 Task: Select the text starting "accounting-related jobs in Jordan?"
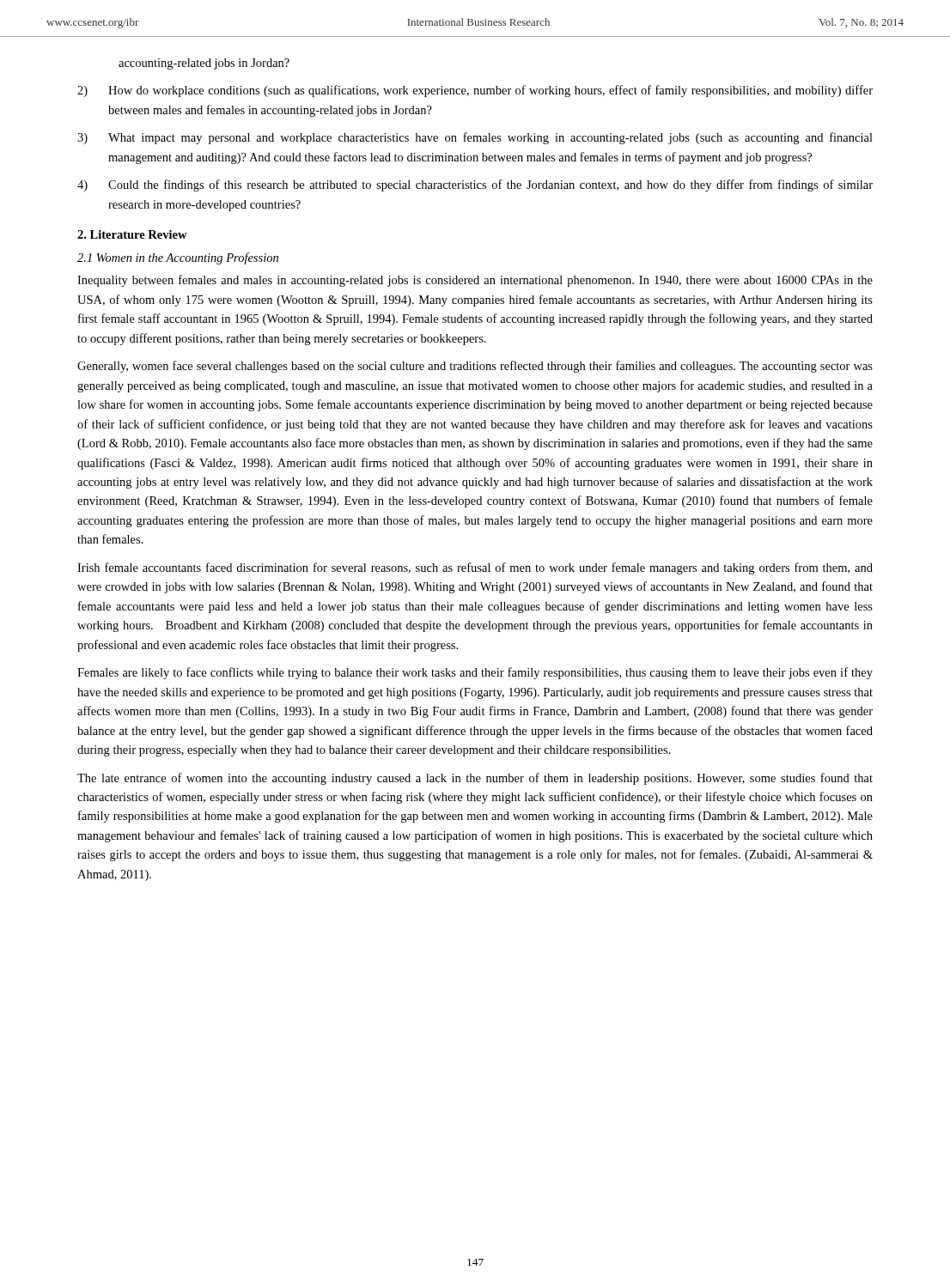204,63
